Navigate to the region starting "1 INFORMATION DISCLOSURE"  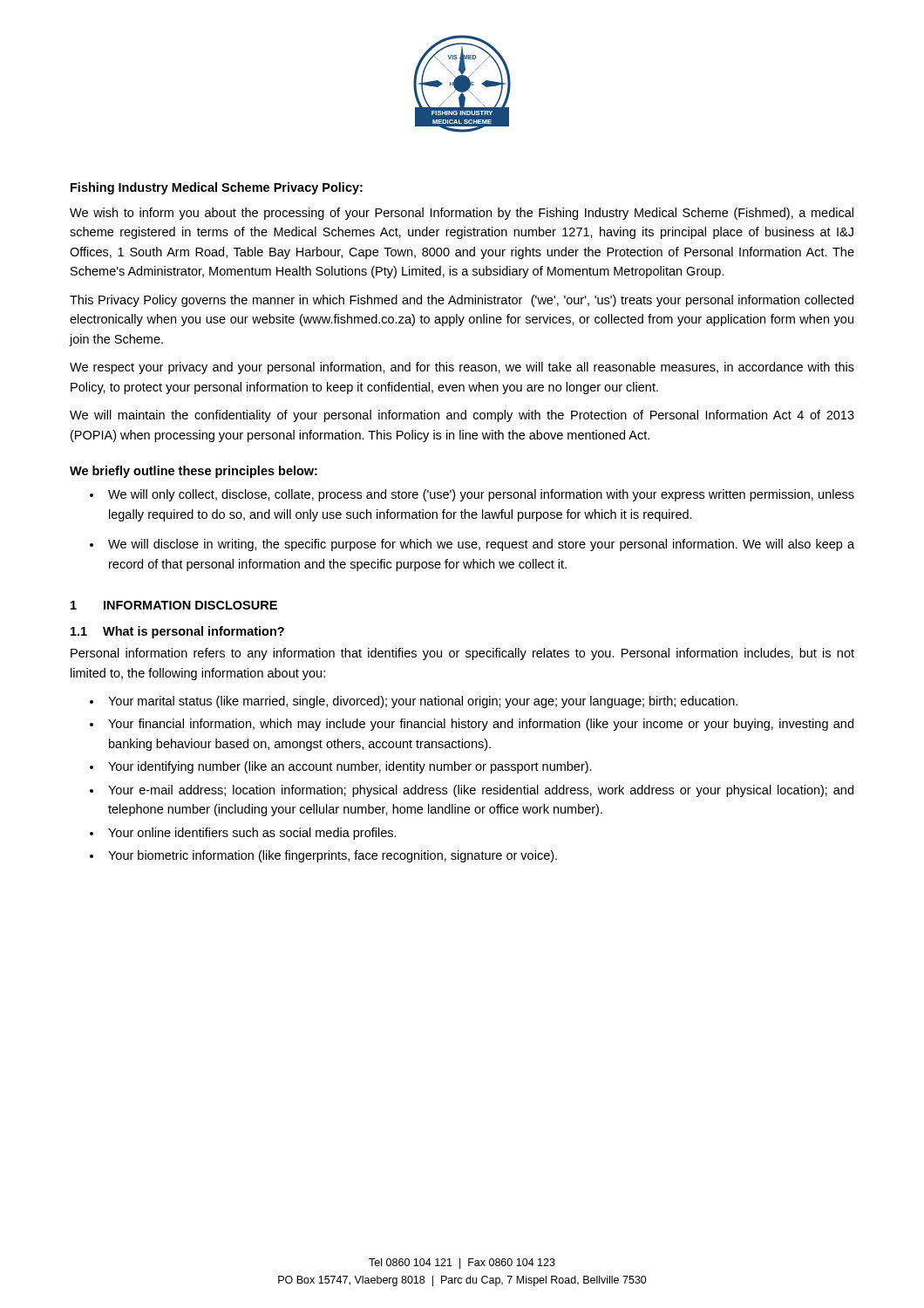(174, 605)
